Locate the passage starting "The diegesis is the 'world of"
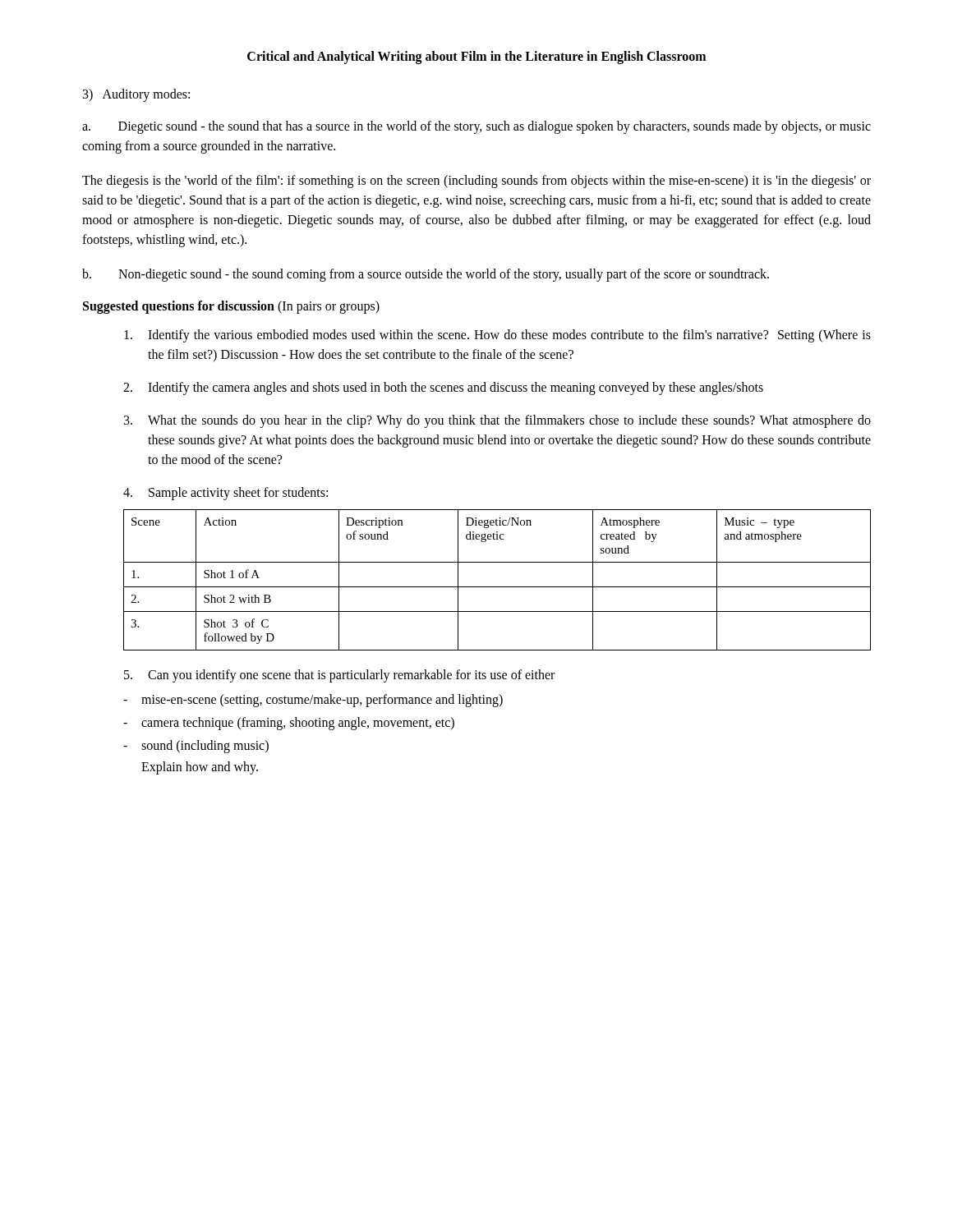Viewport: 953px width, 1232px height. 476,210
